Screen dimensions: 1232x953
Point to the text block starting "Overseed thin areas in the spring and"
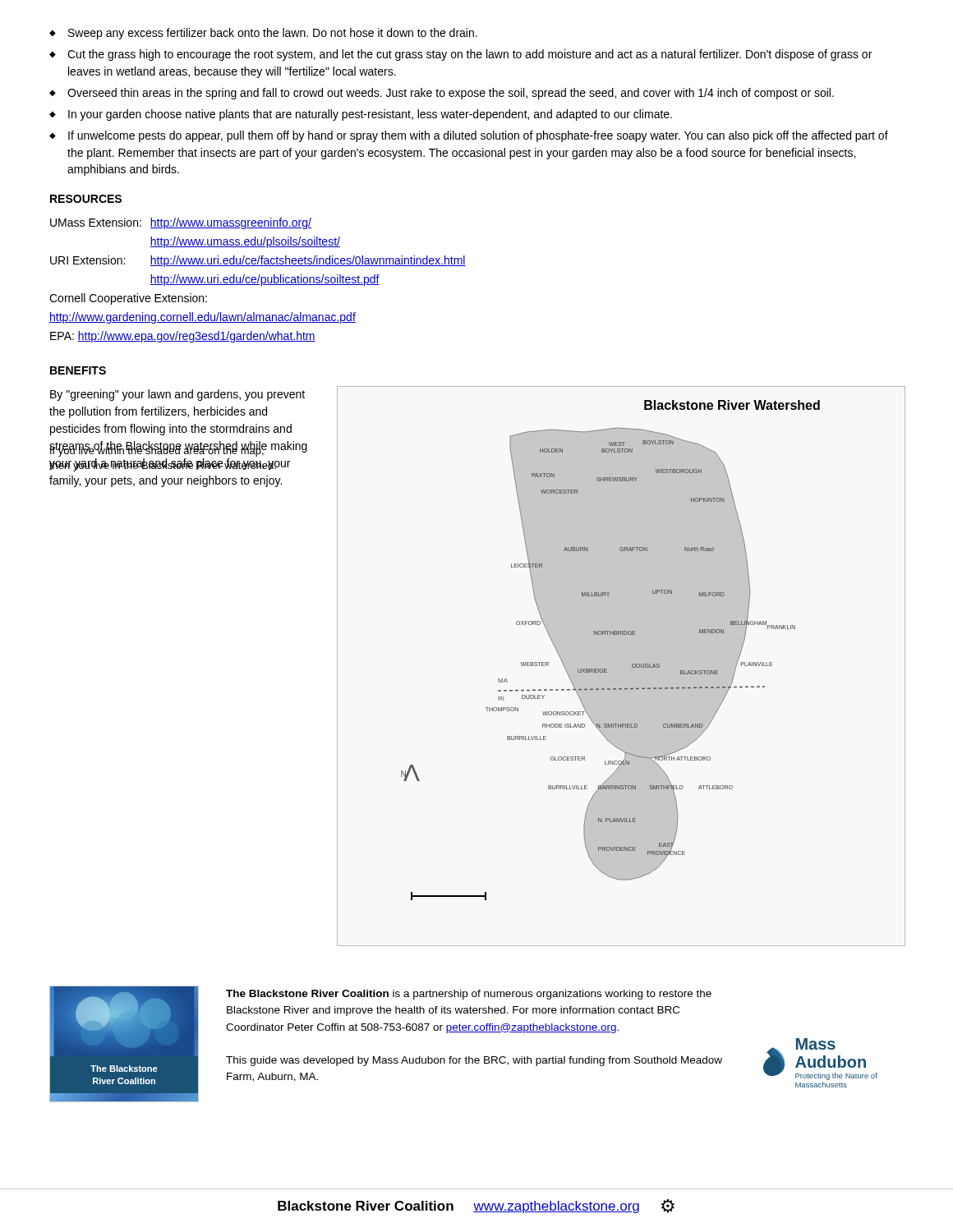point(451,93)
